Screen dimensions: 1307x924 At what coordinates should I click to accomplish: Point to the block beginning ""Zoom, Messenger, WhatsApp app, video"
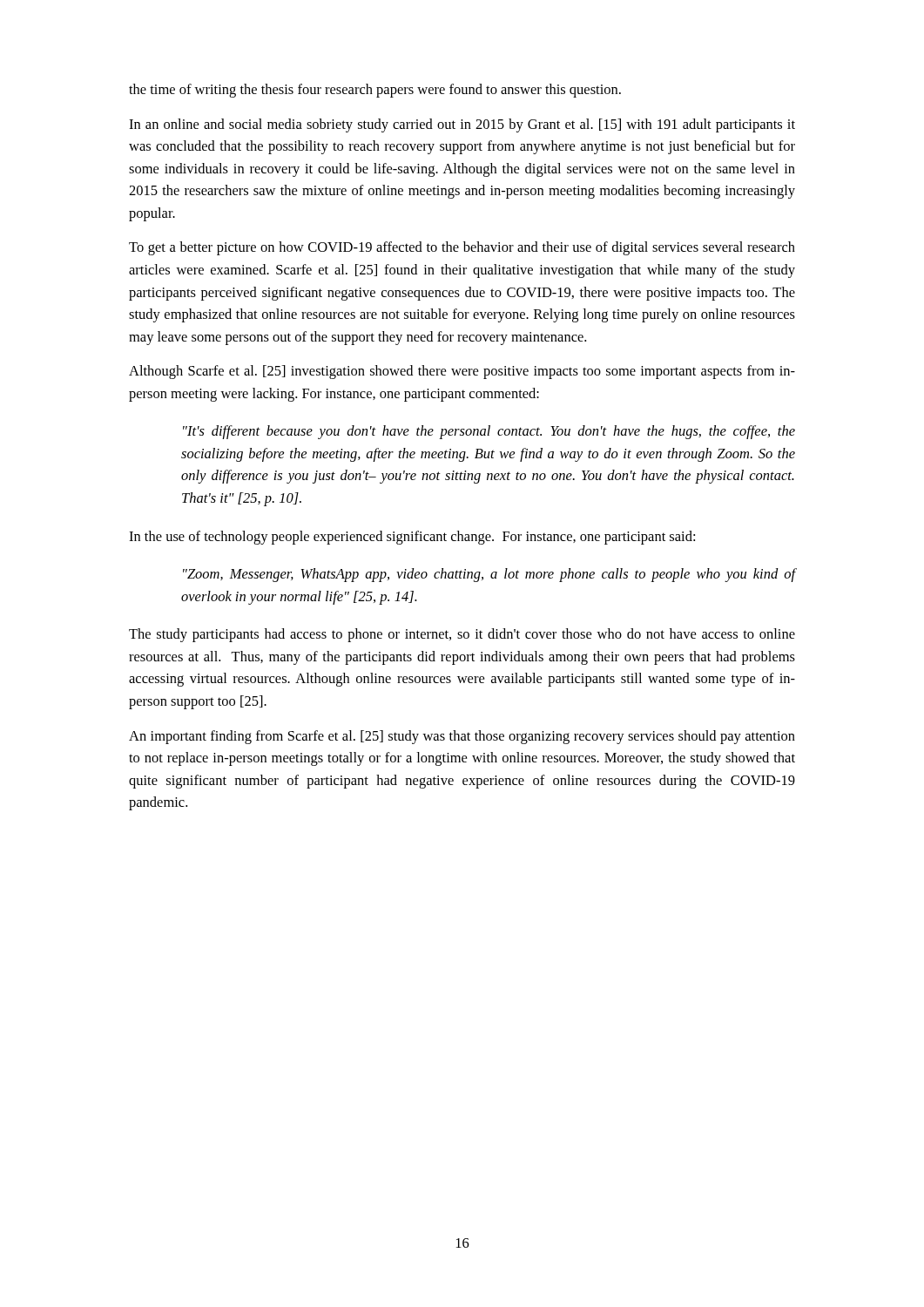[x=488, y=585]
